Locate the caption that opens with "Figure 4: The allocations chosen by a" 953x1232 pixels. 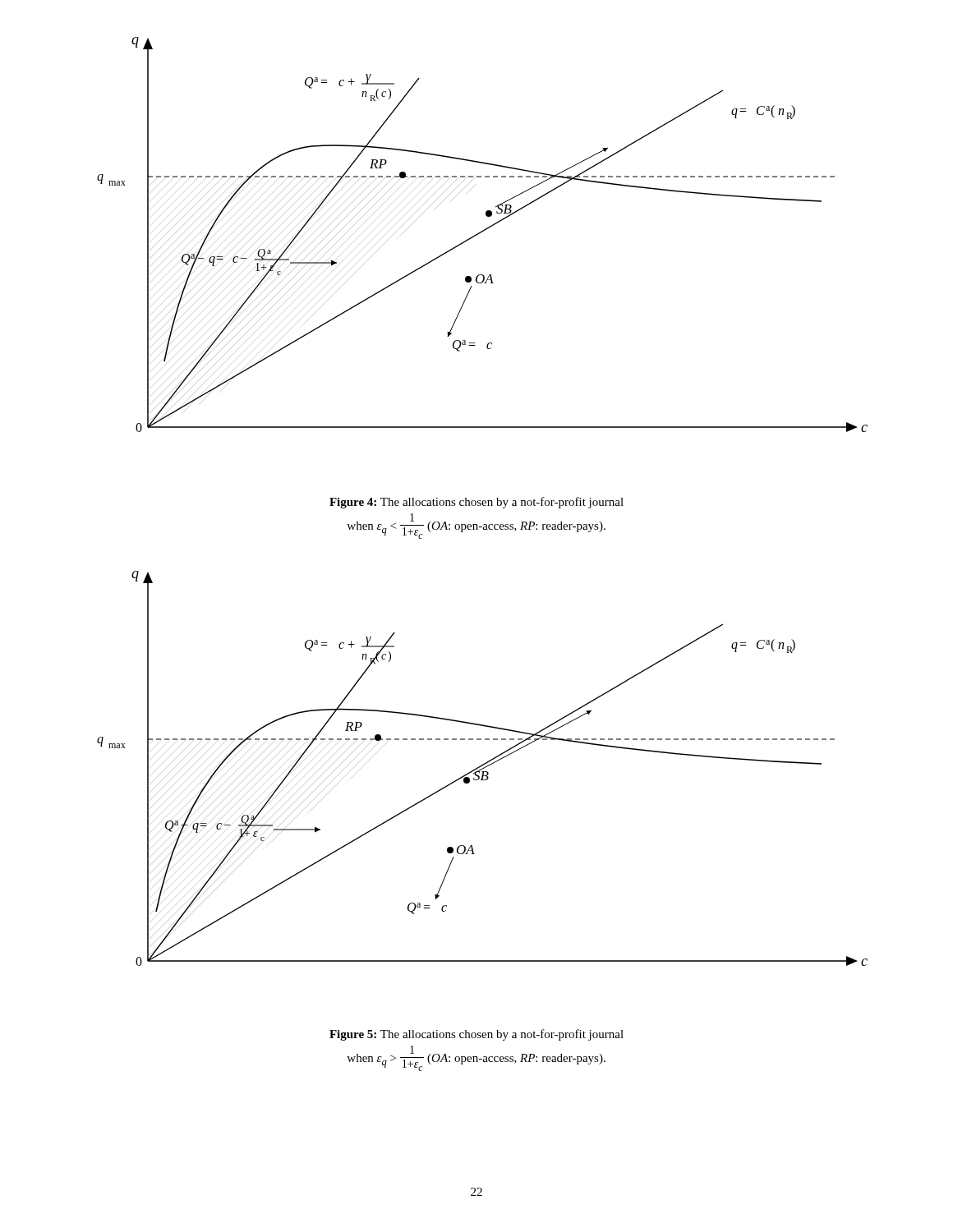point(476,518)
